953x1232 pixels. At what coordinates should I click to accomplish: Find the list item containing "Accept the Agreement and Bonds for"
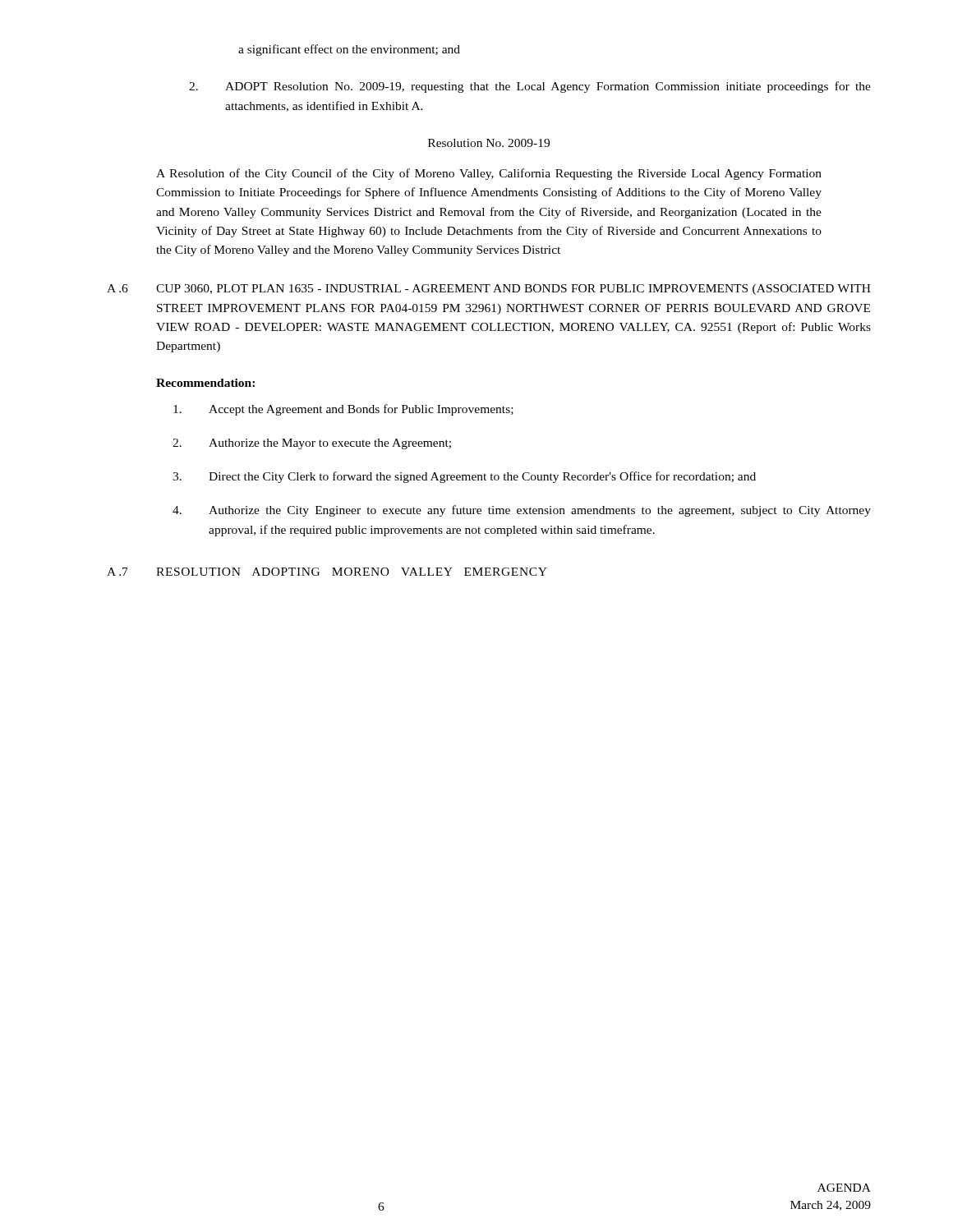(522, 408)
